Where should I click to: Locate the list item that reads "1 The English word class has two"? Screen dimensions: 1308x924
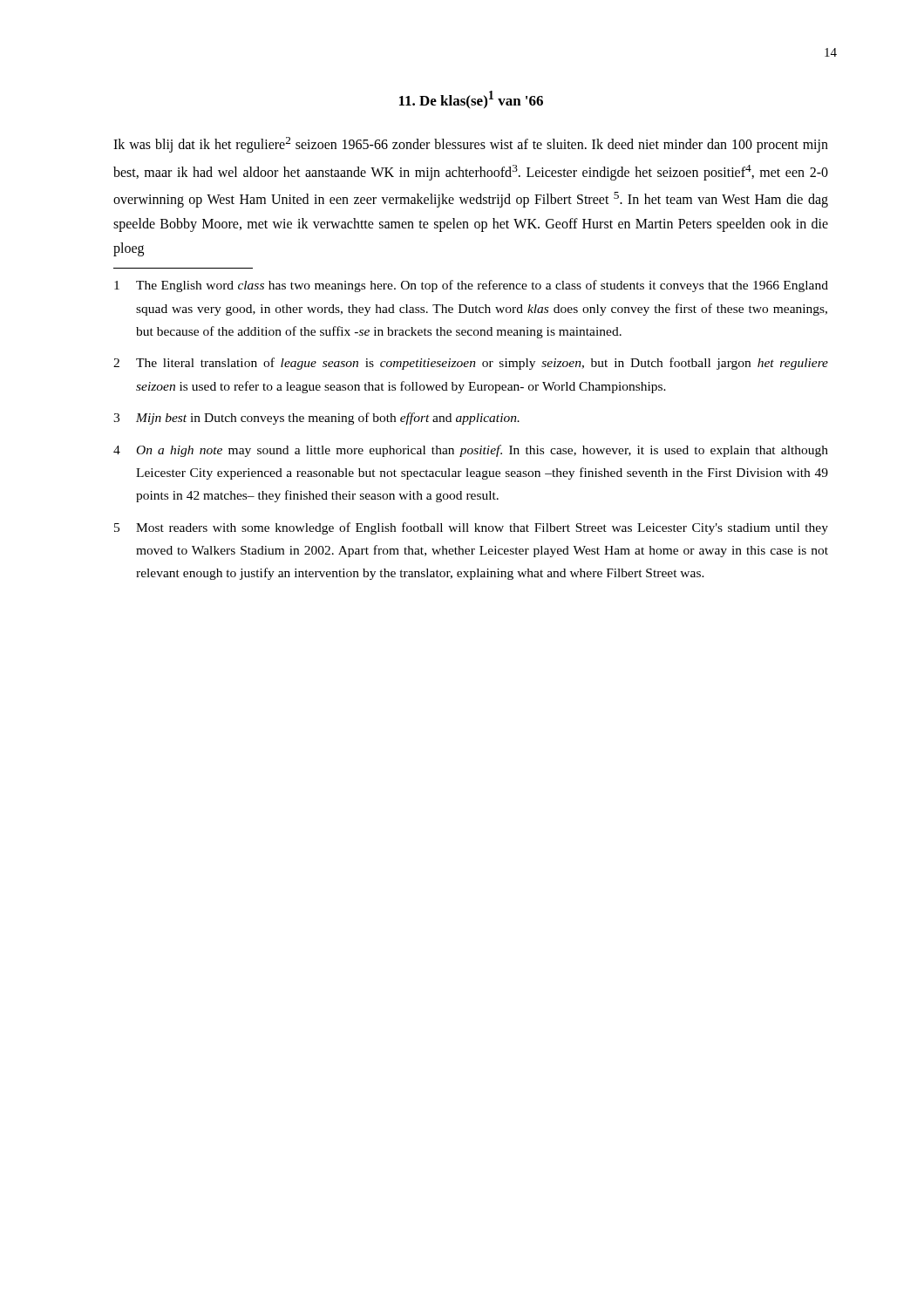pos(471,309)
